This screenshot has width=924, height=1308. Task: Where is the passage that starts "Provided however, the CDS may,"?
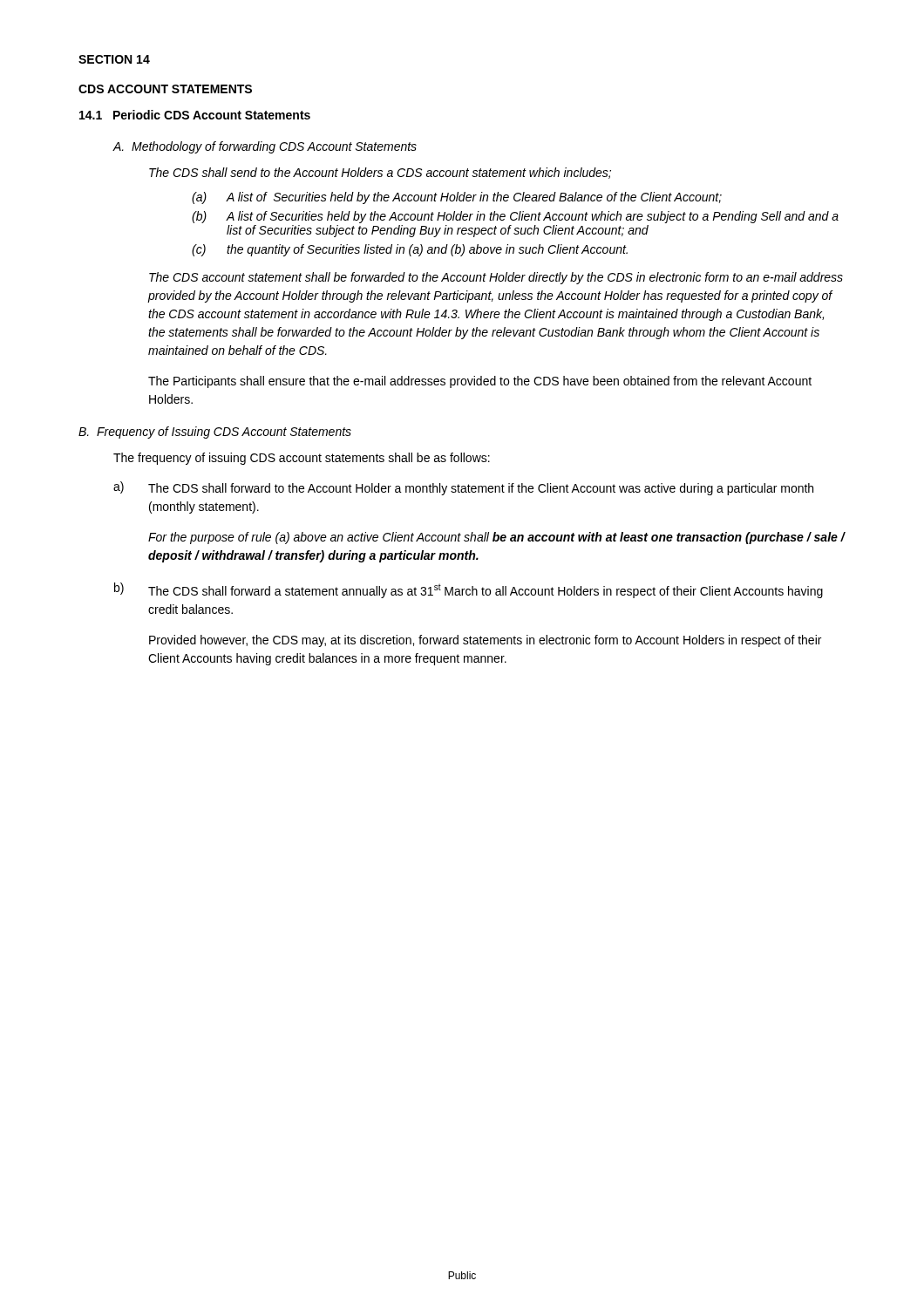tap(485, 649)
